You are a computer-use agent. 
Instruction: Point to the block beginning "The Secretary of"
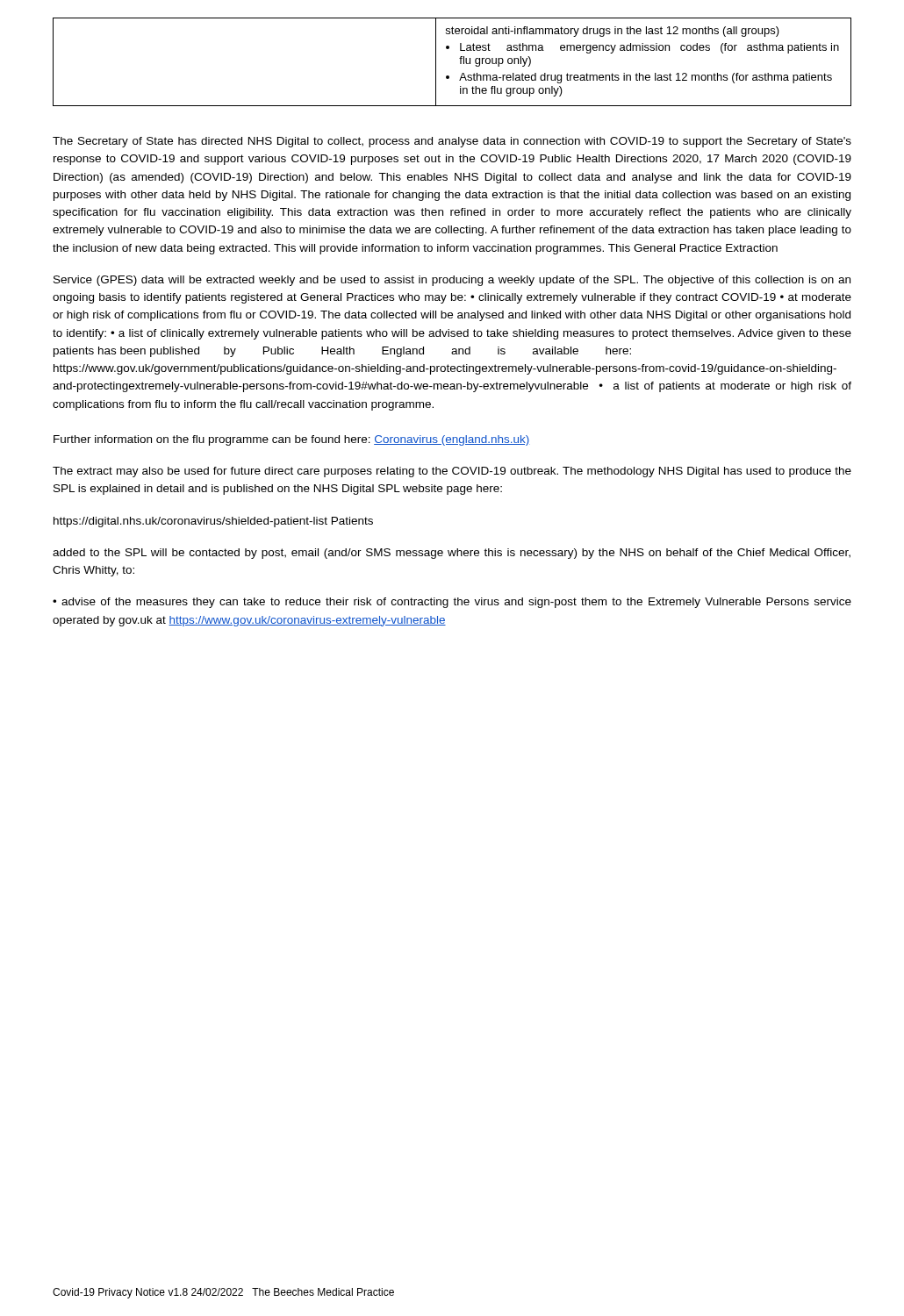tap(452, 194)
